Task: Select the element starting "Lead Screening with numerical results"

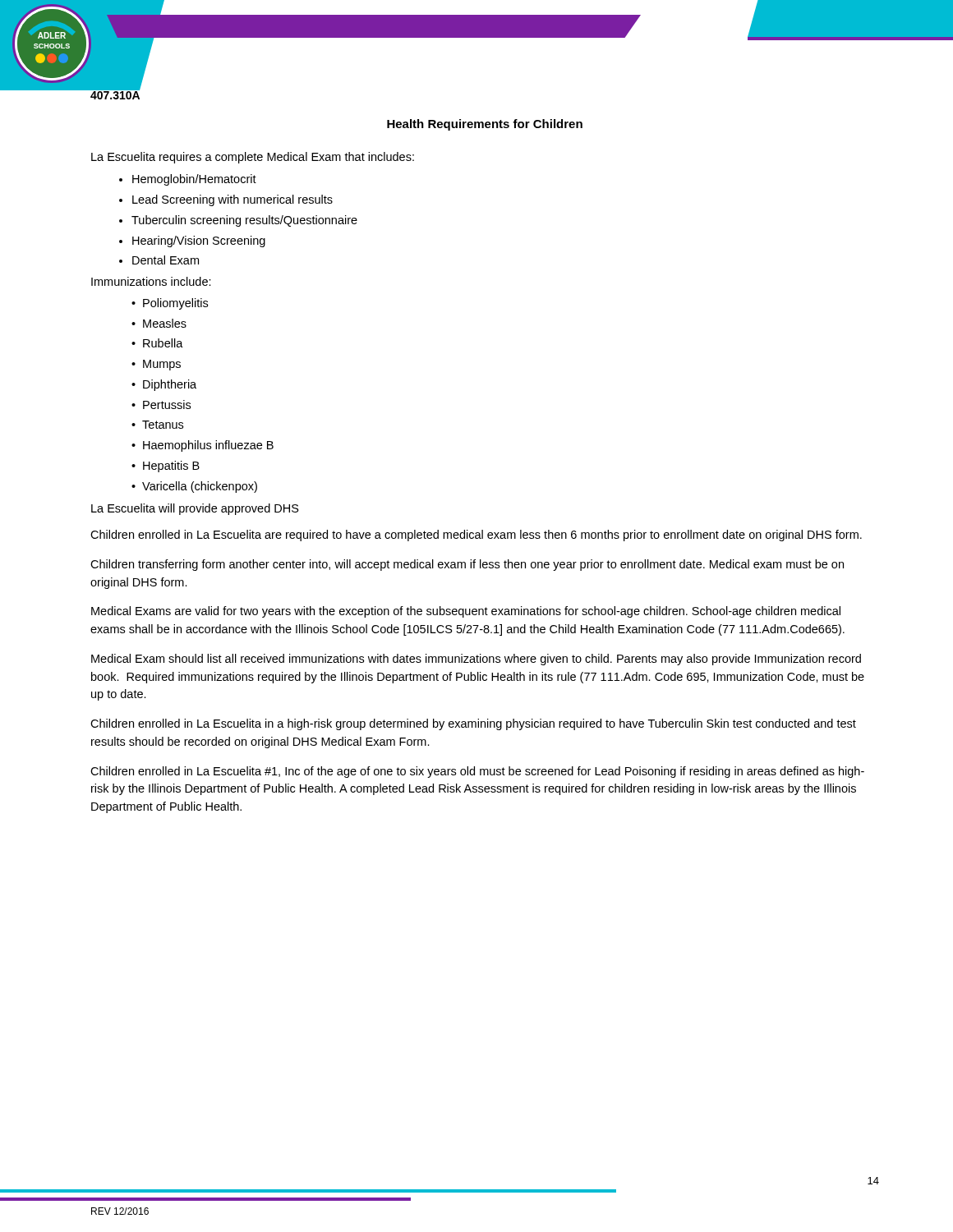Action: click(232, 200)
